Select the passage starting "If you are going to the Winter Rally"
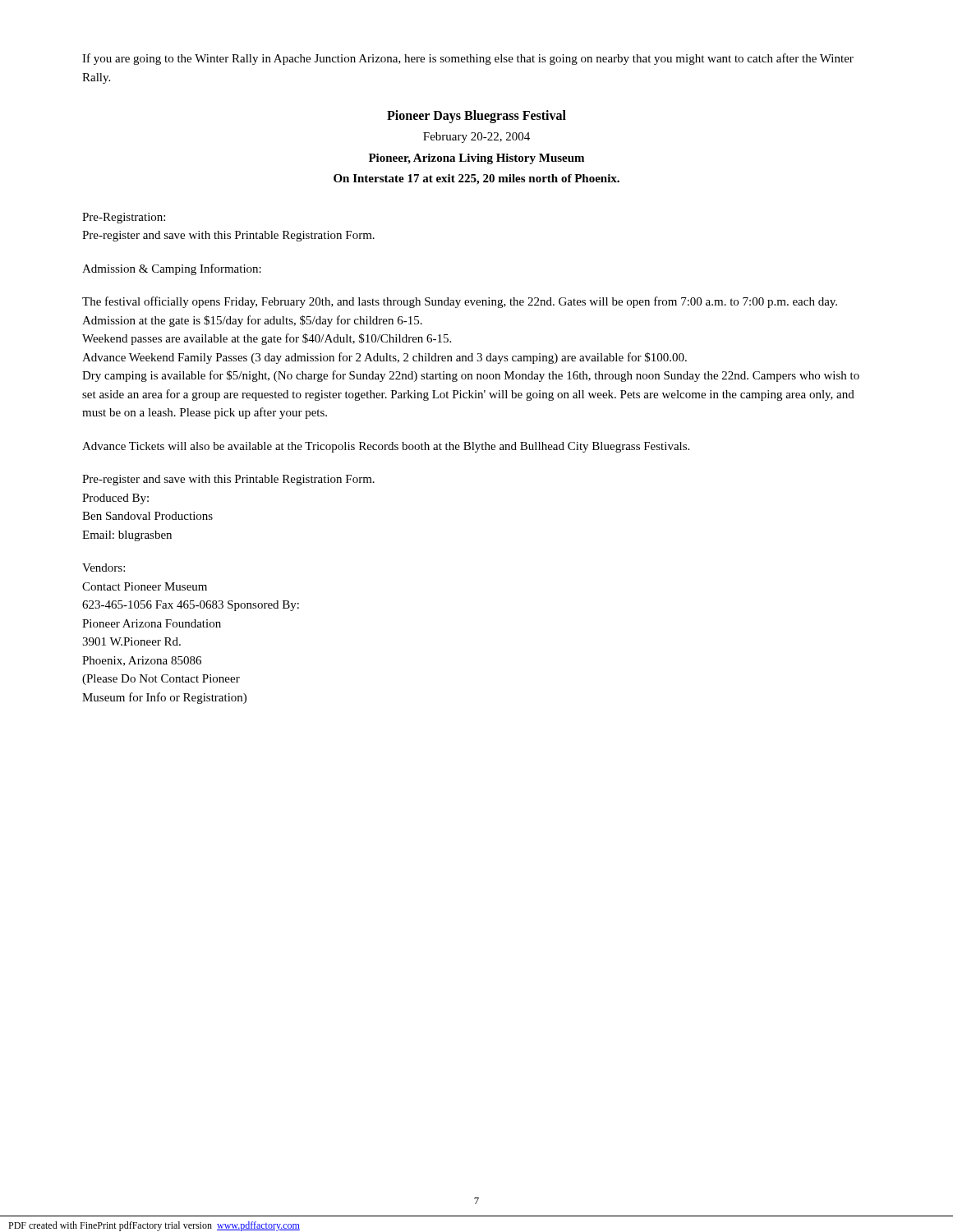The image size is (953, 1232). (468, 68)
